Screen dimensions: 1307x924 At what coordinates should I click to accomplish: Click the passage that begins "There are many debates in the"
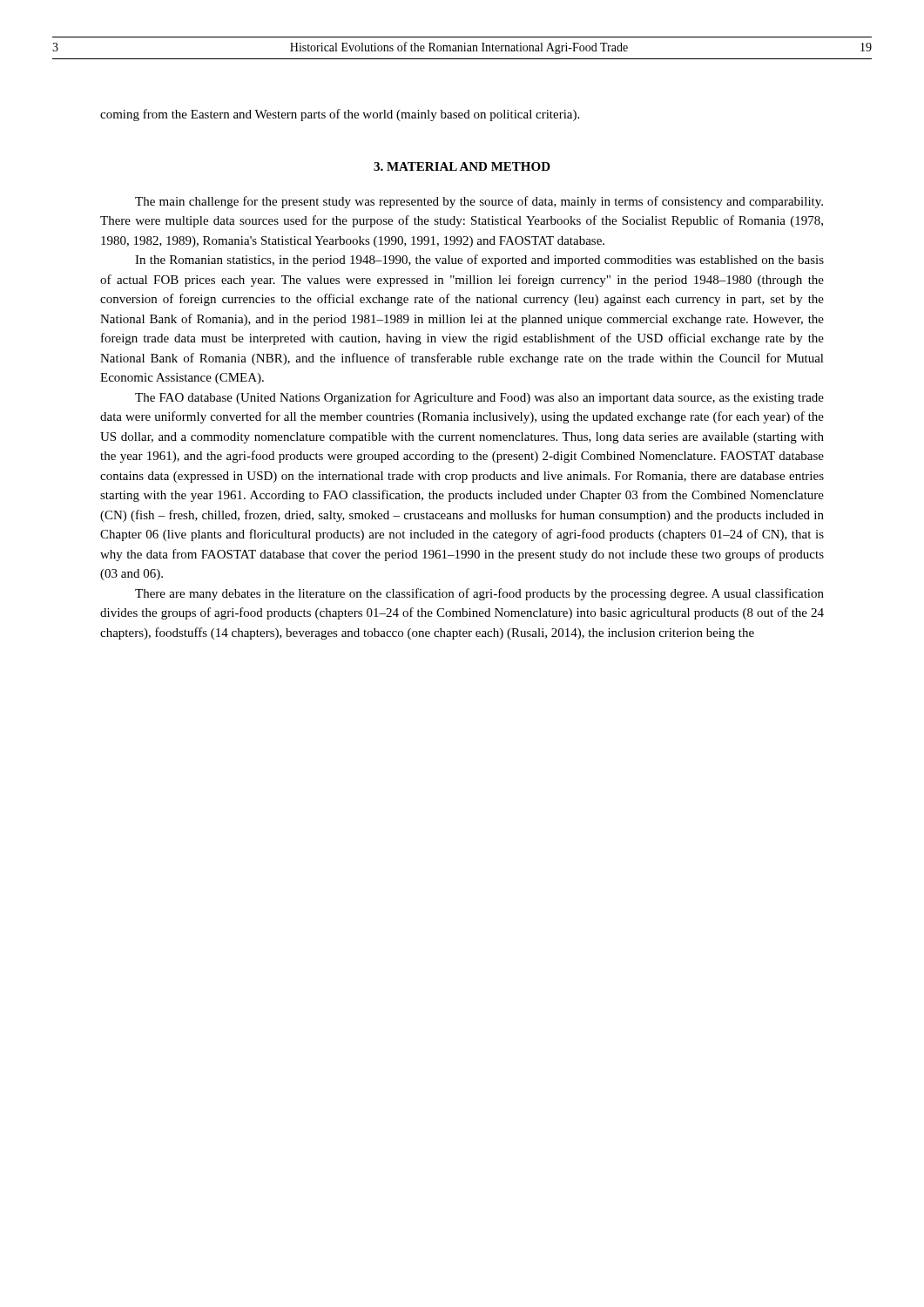coord(462,613)
